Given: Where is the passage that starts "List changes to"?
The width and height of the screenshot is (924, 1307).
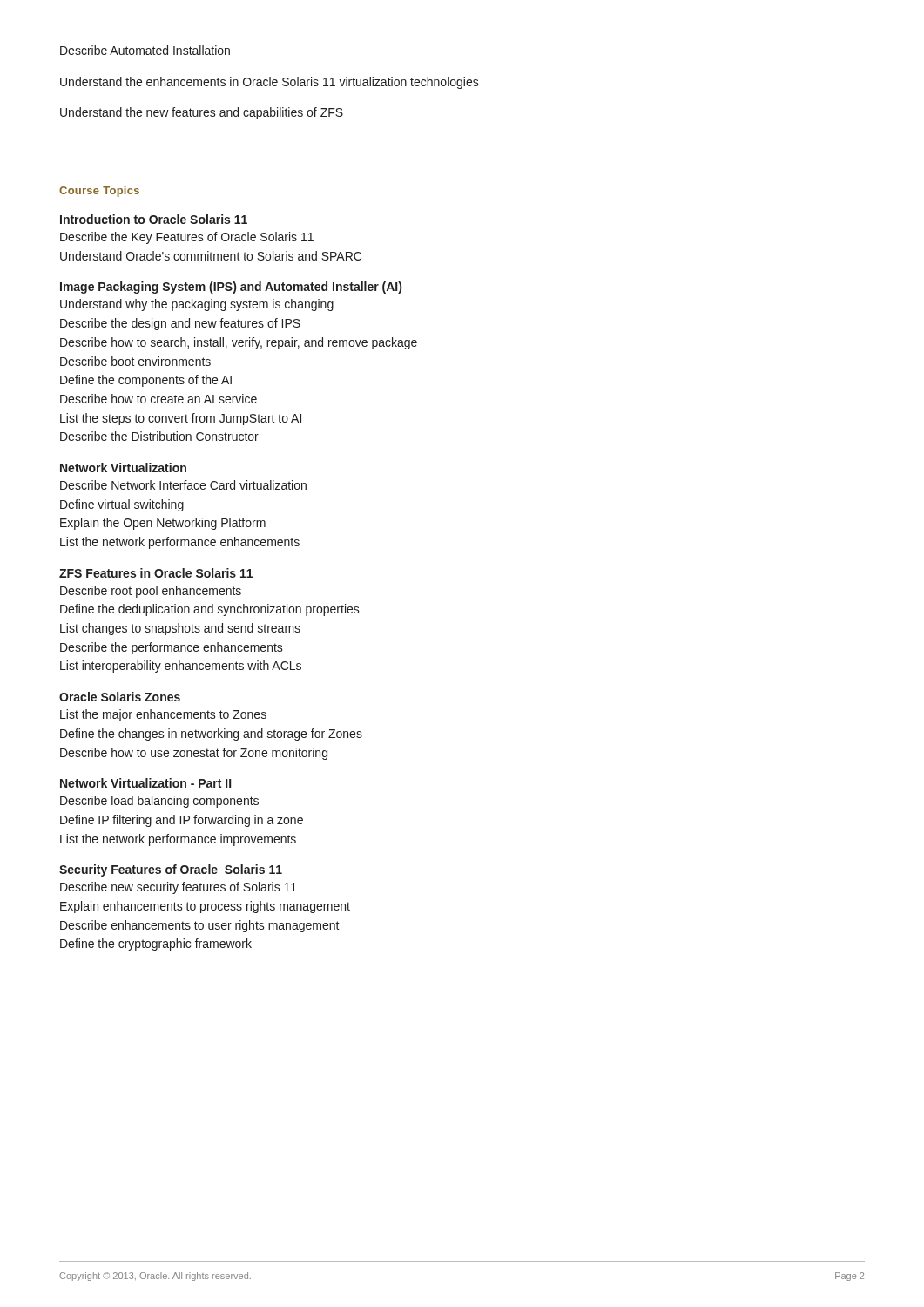Looking at the screenshot, I should click(180, 629).
